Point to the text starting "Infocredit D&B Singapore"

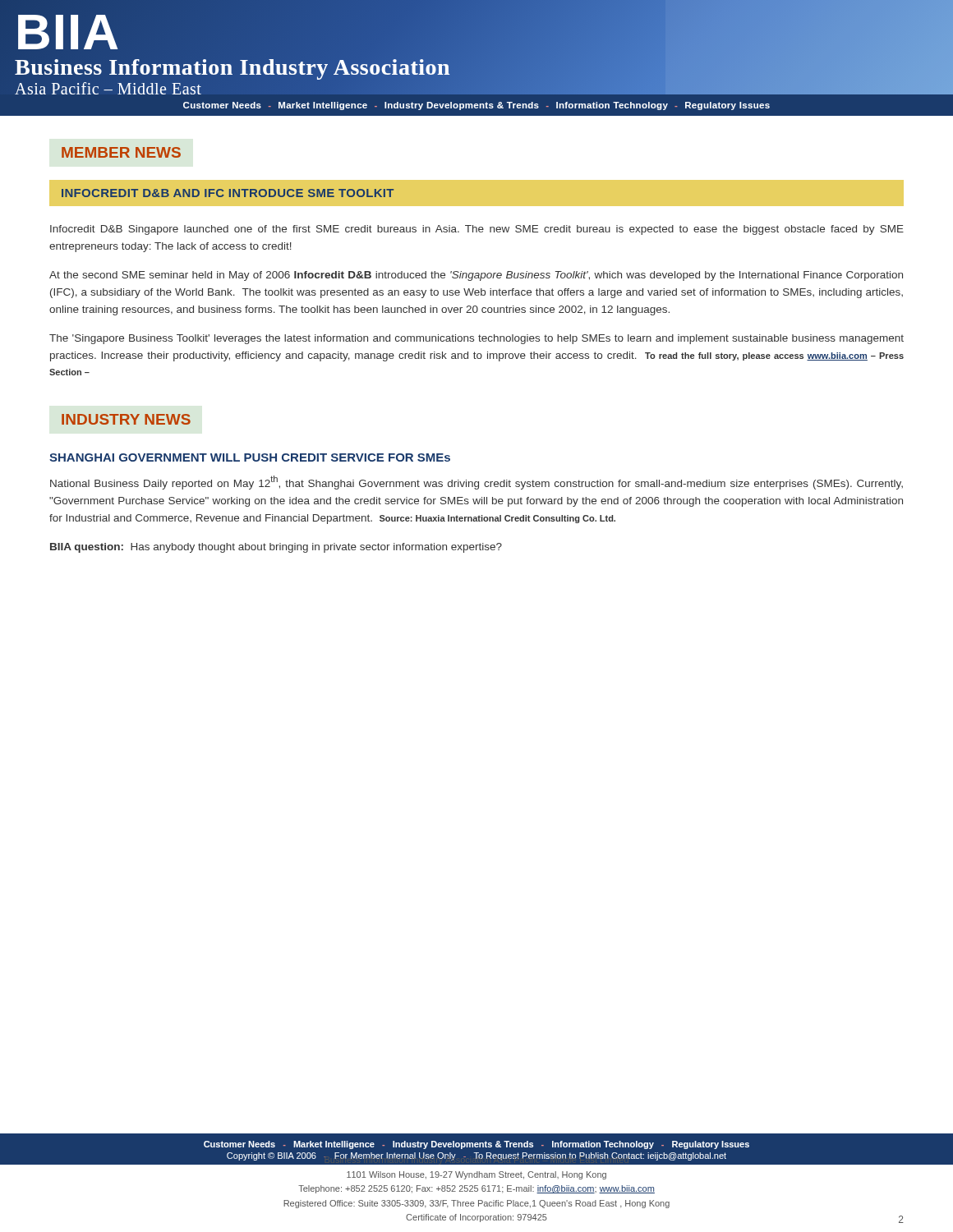(x=476, y=237)
